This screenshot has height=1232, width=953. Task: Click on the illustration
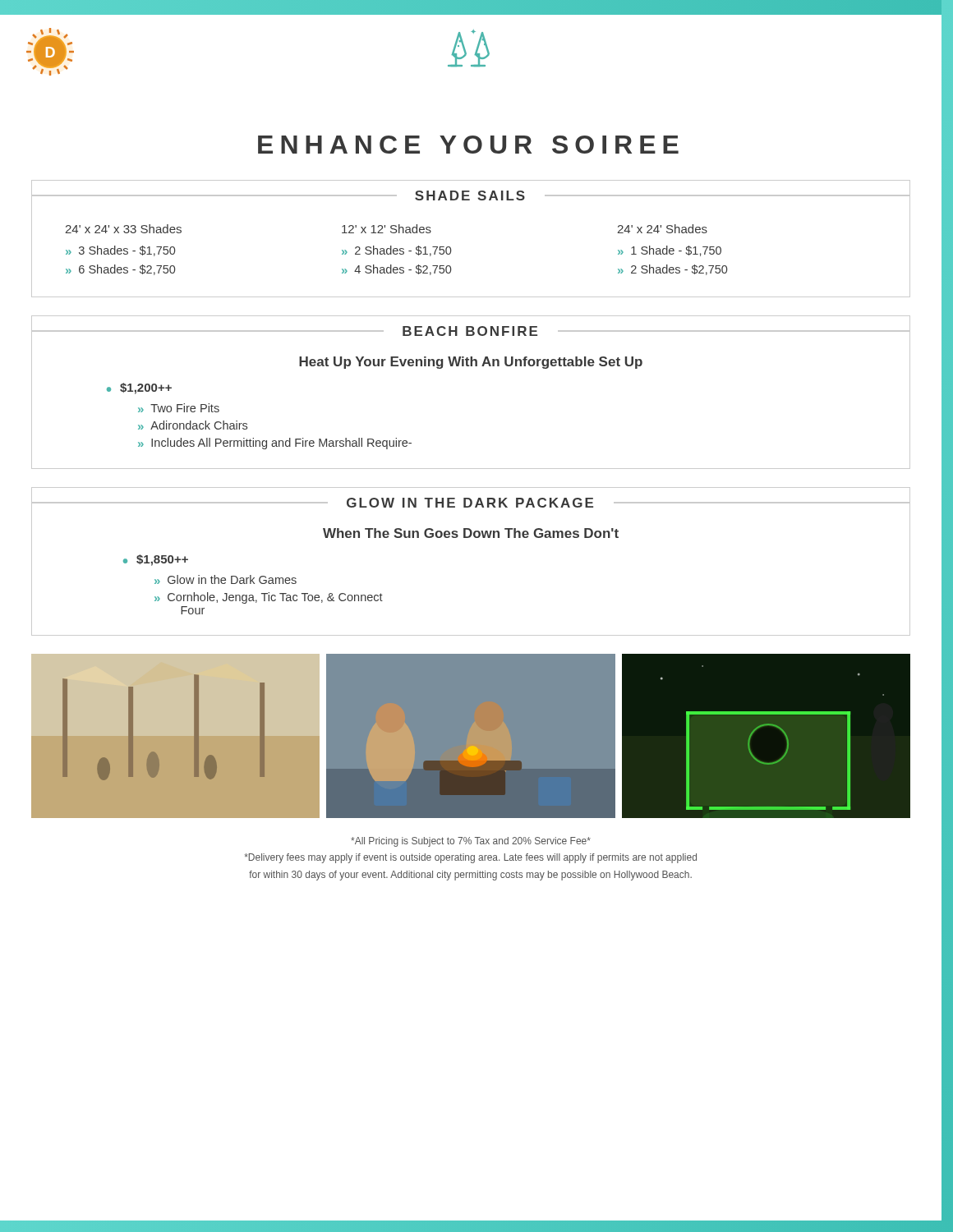coord(471,59)
